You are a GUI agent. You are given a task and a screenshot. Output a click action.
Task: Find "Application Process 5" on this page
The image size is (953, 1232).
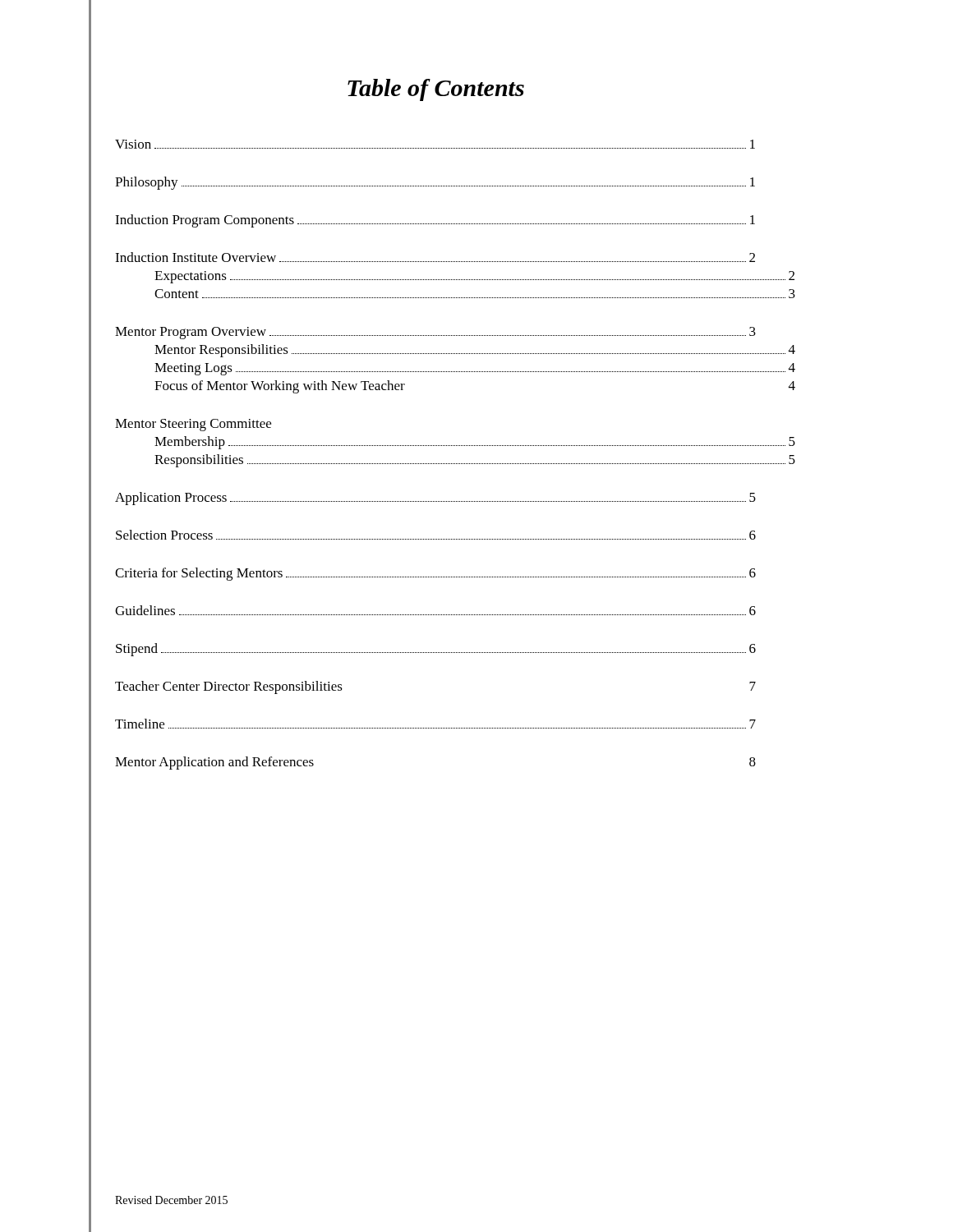pos(435,498)
